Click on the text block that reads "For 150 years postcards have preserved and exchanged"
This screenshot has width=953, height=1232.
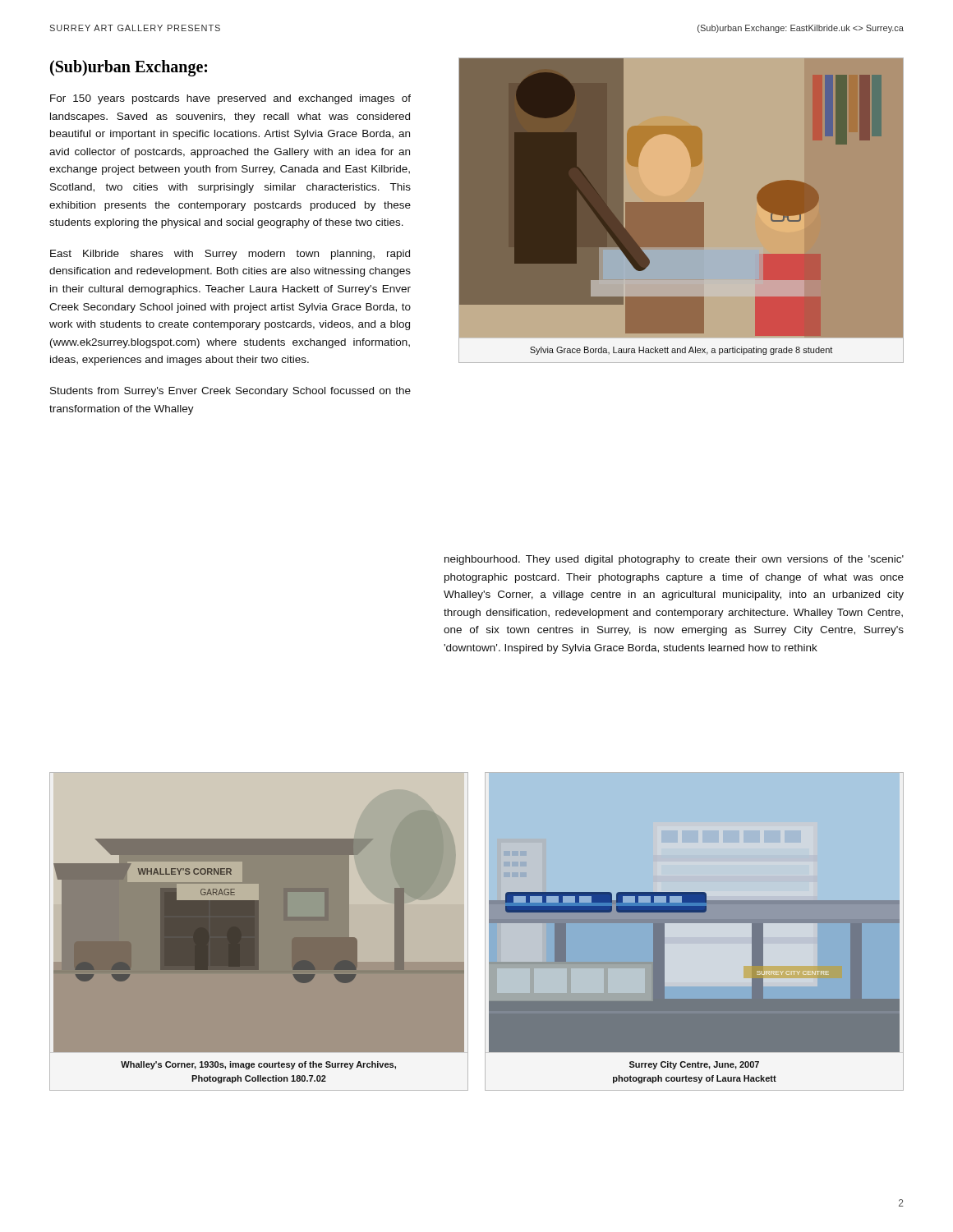coord(230,160)
